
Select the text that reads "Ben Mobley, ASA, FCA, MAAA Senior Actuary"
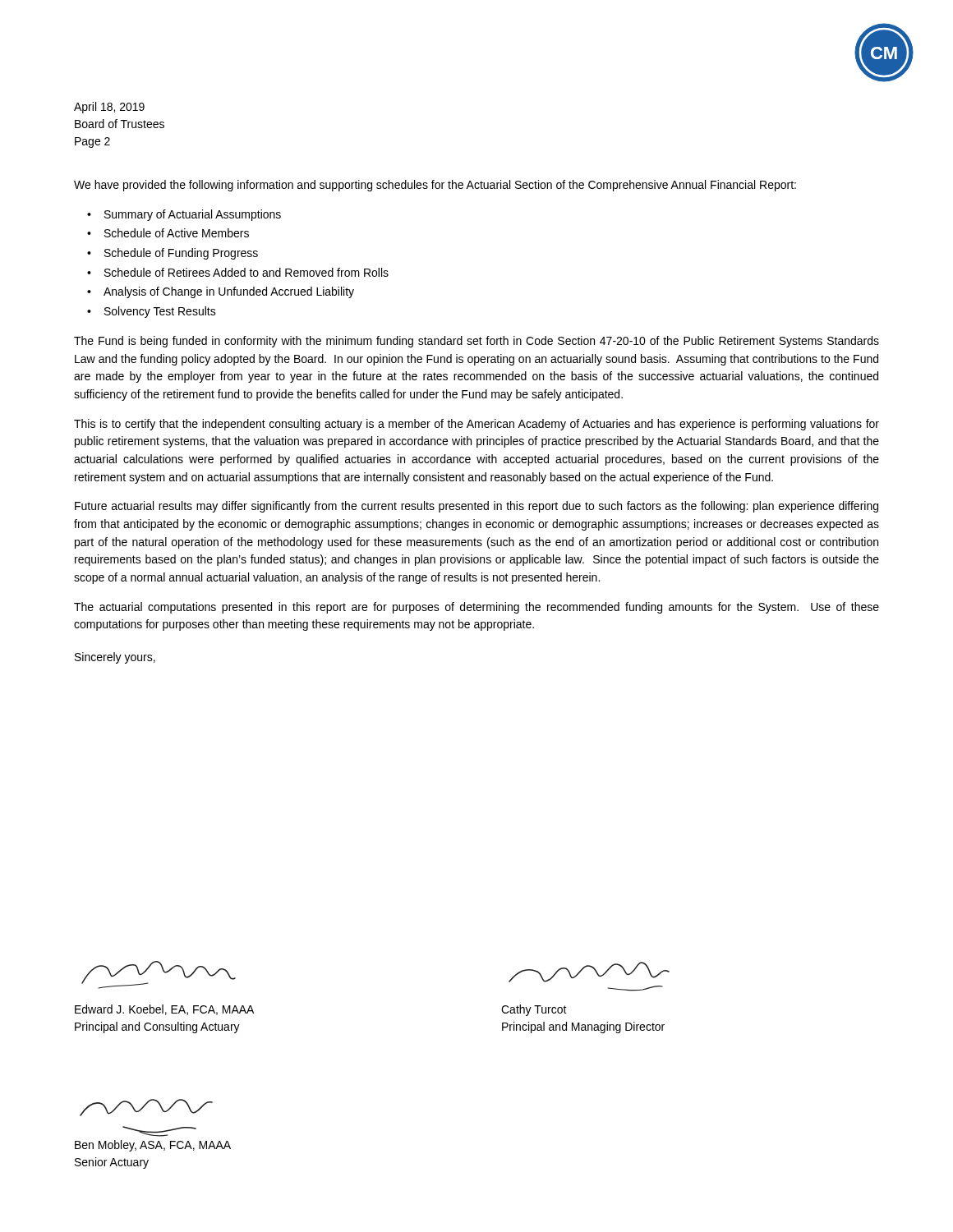152,1154
